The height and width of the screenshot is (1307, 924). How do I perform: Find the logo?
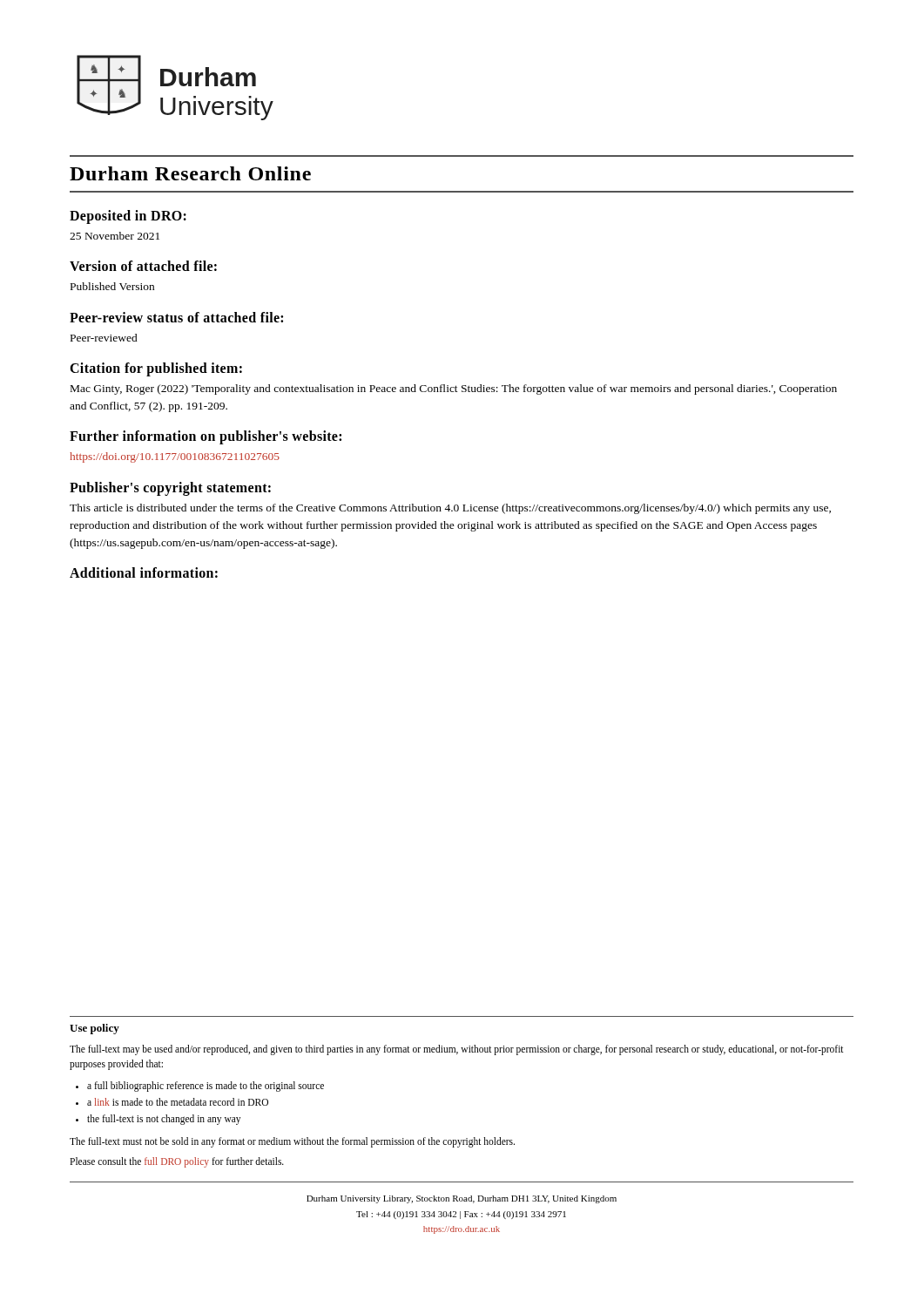(x=462, y=91)
